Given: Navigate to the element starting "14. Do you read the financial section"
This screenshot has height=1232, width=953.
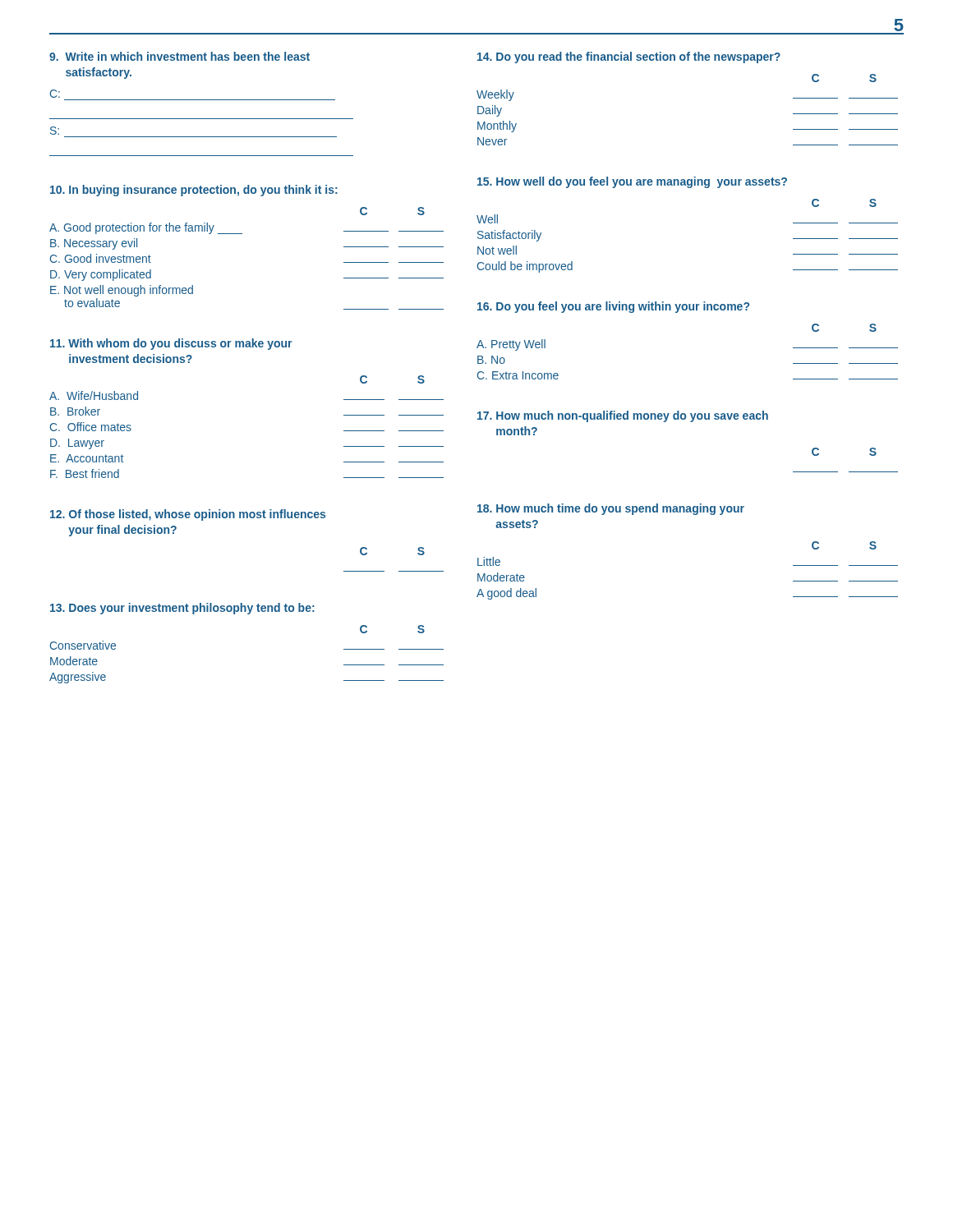Looking at the screenshot, I should (629, 57).
